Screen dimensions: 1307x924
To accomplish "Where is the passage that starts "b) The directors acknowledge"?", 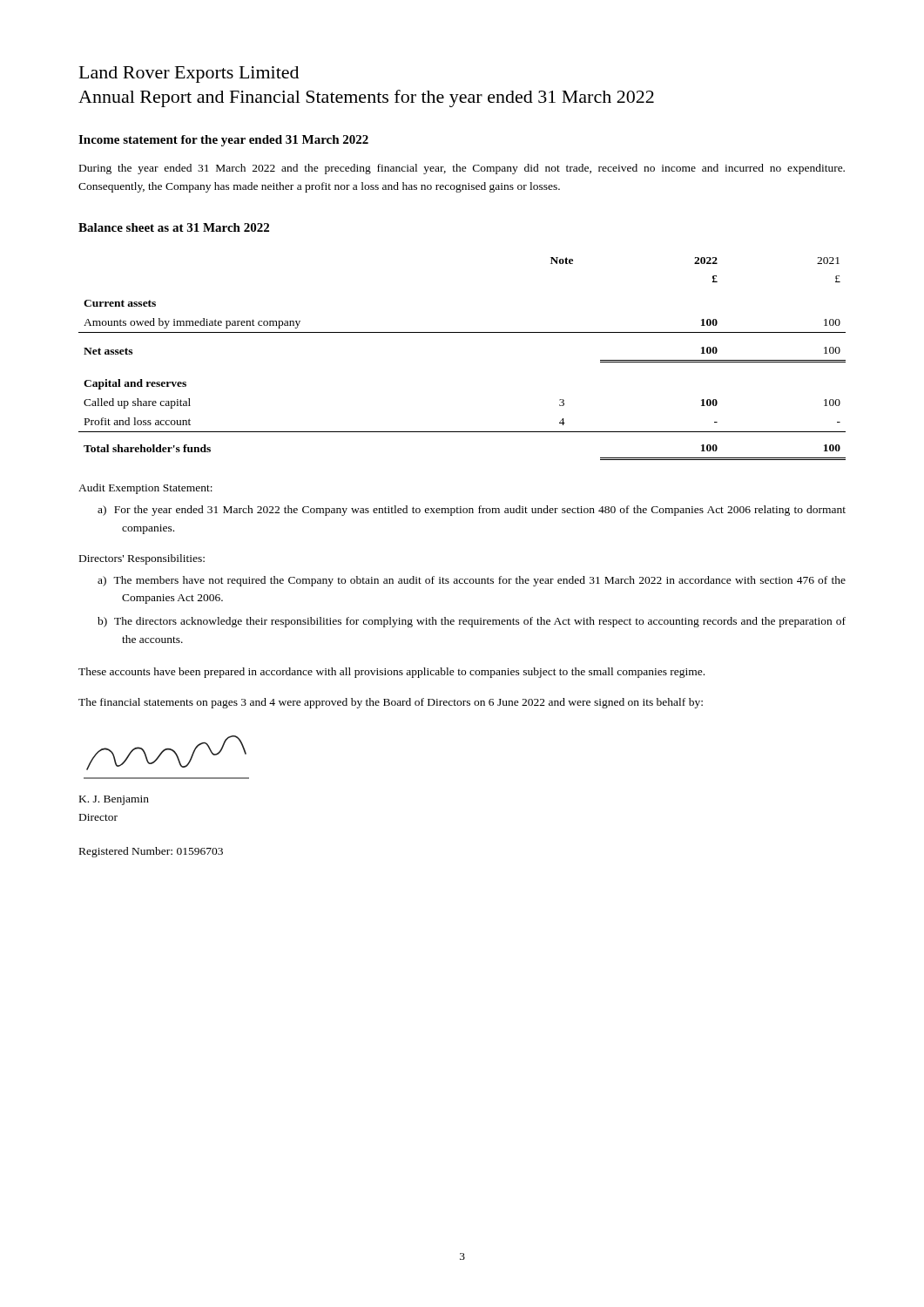I will (x=472, y=630).
